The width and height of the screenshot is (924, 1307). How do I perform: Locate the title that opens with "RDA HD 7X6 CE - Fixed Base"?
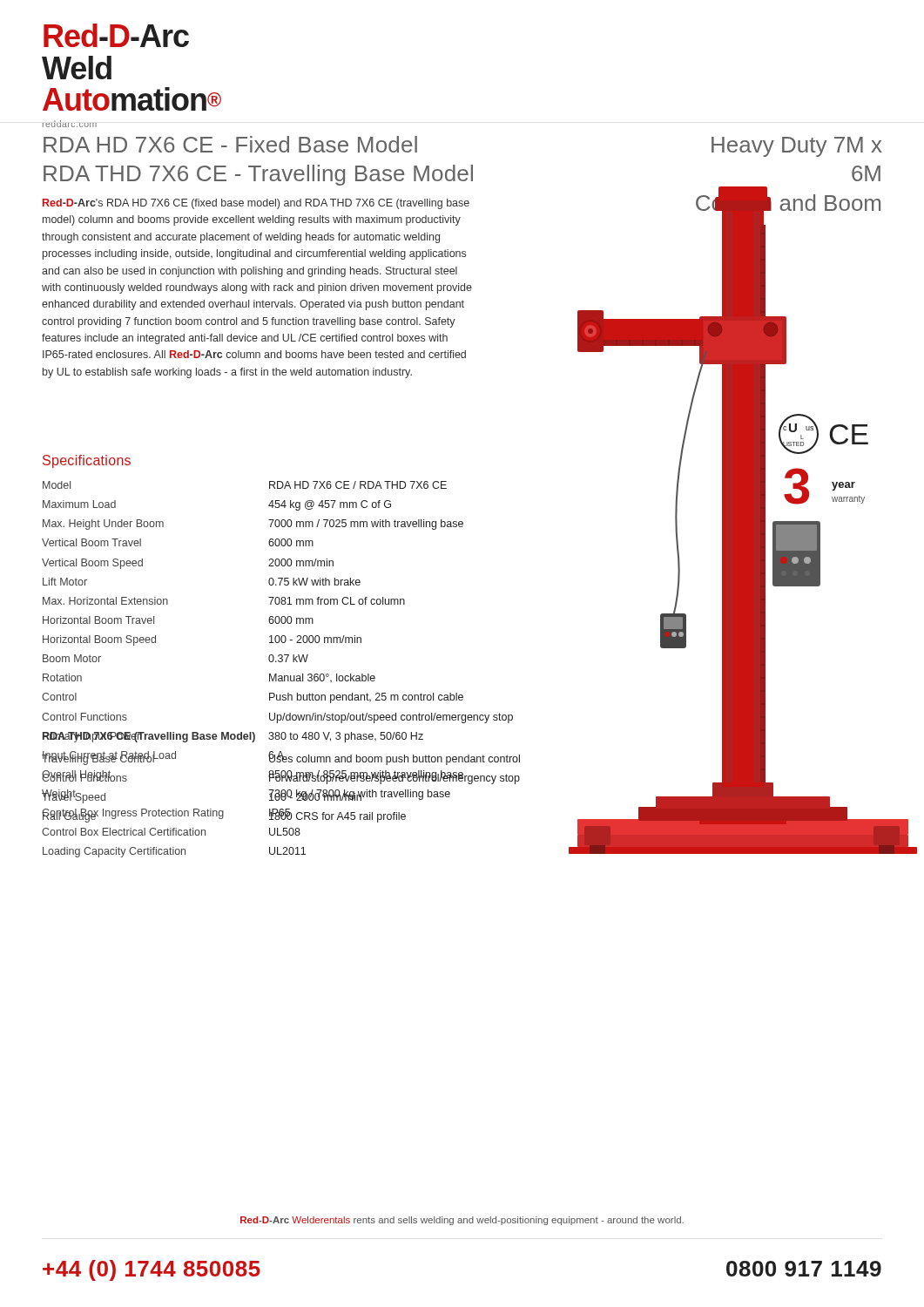[286, 160]
